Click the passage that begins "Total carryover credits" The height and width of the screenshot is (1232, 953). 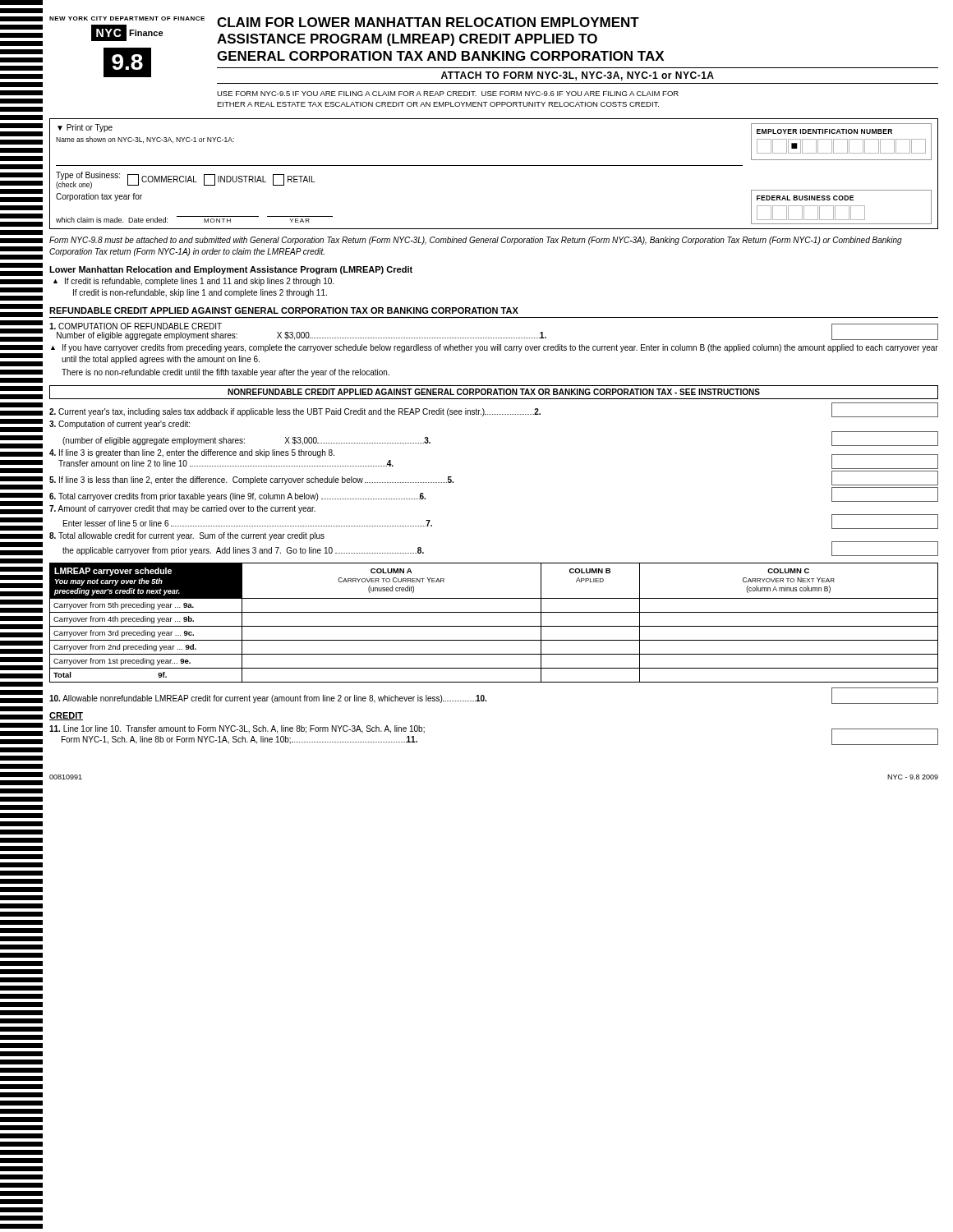(184, 495)
